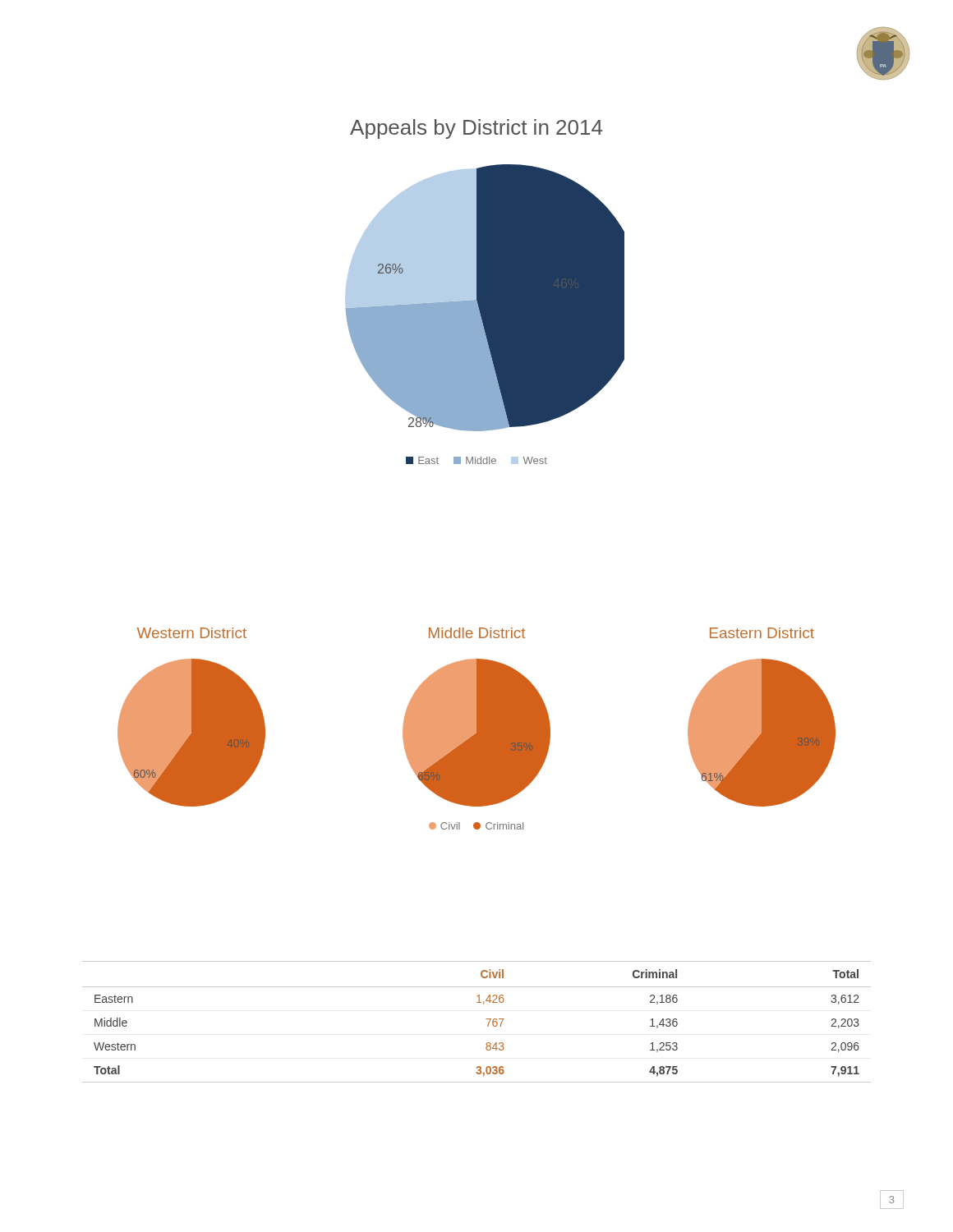Find the logo
This screenshot has height=1232, width=953.
click(883, 53)
